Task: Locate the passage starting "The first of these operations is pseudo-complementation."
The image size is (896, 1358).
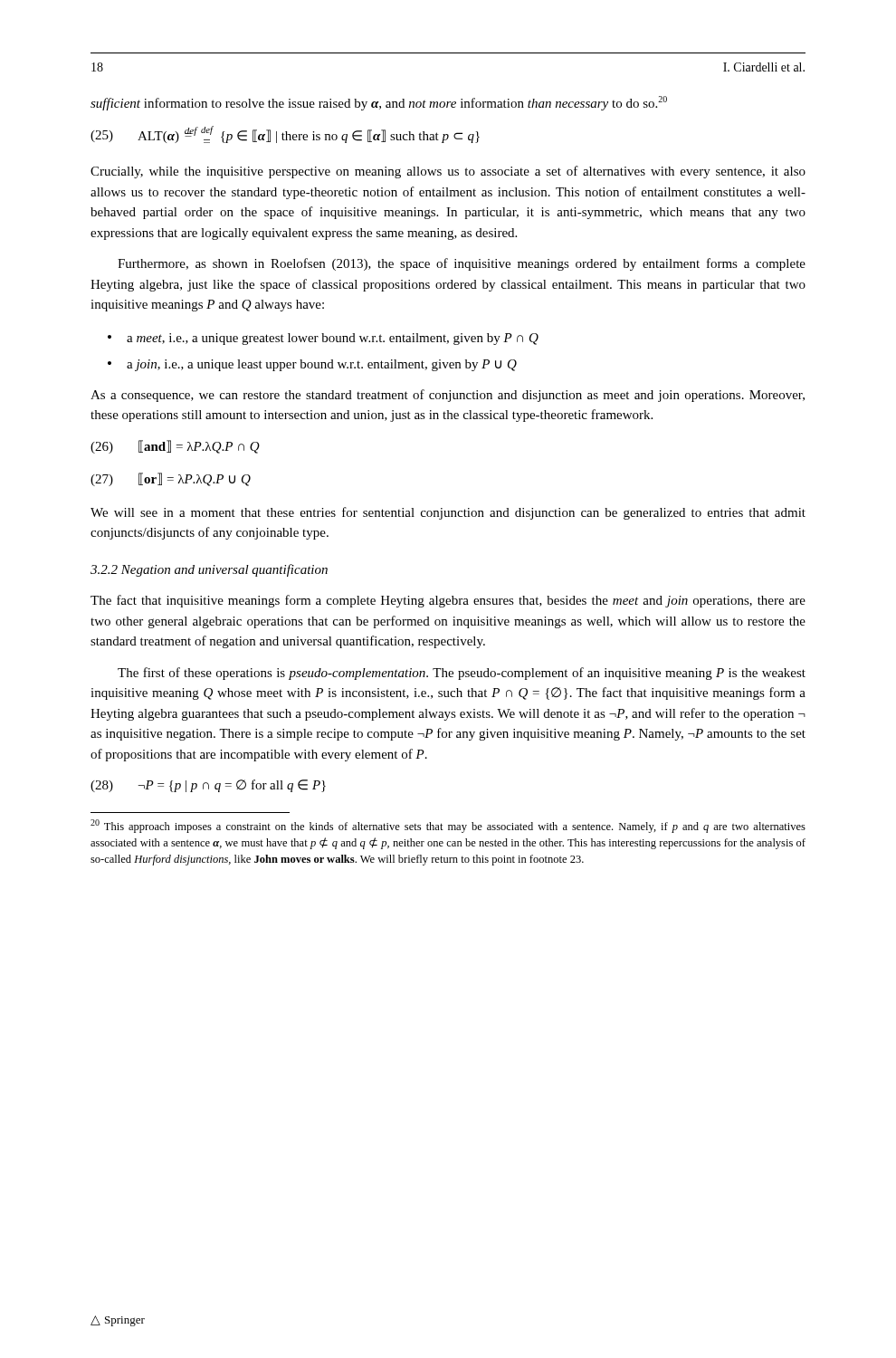Action: coord(448,713)
